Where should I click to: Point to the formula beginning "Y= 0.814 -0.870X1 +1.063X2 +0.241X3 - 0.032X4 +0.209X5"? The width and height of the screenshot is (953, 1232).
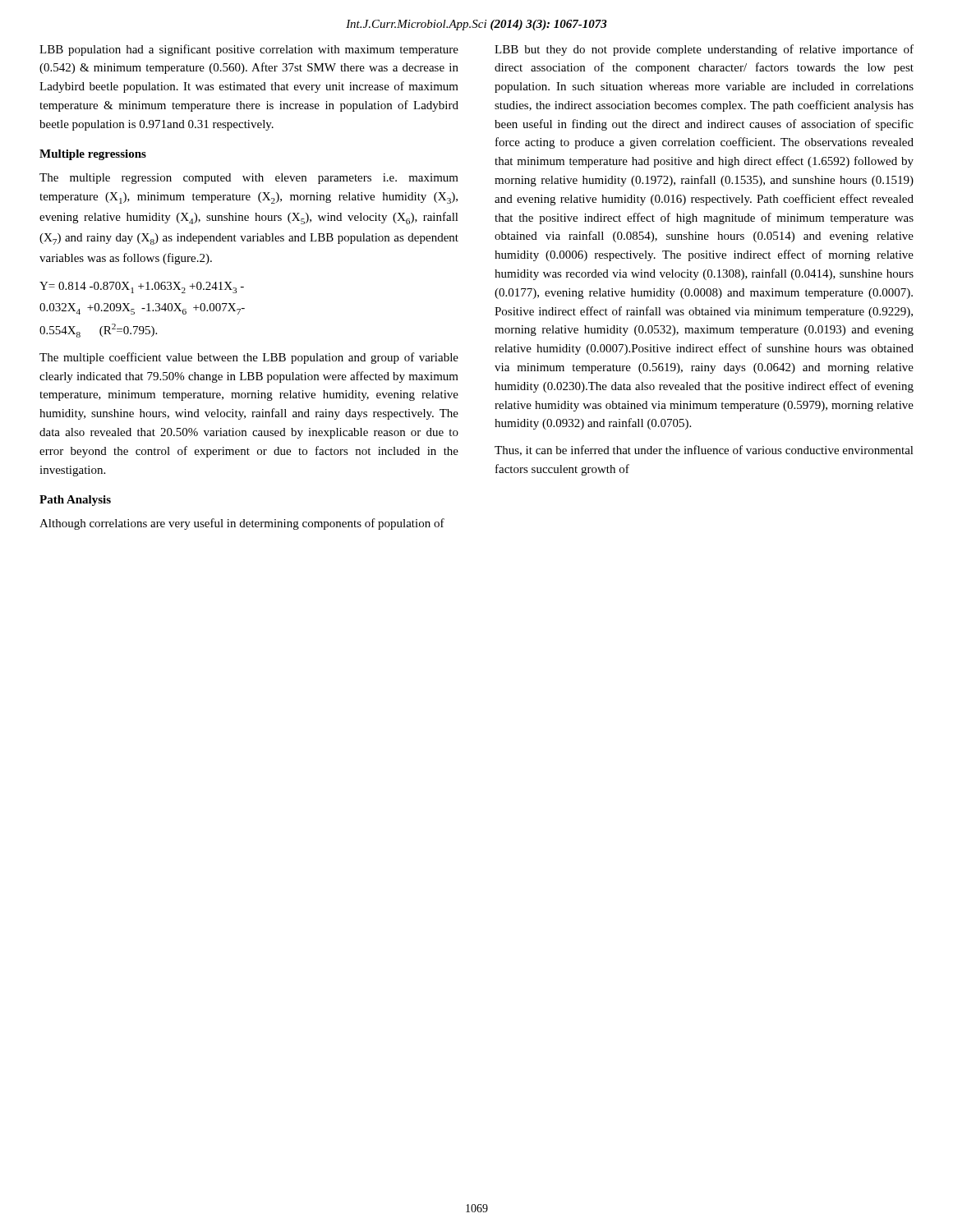point(142,309)
